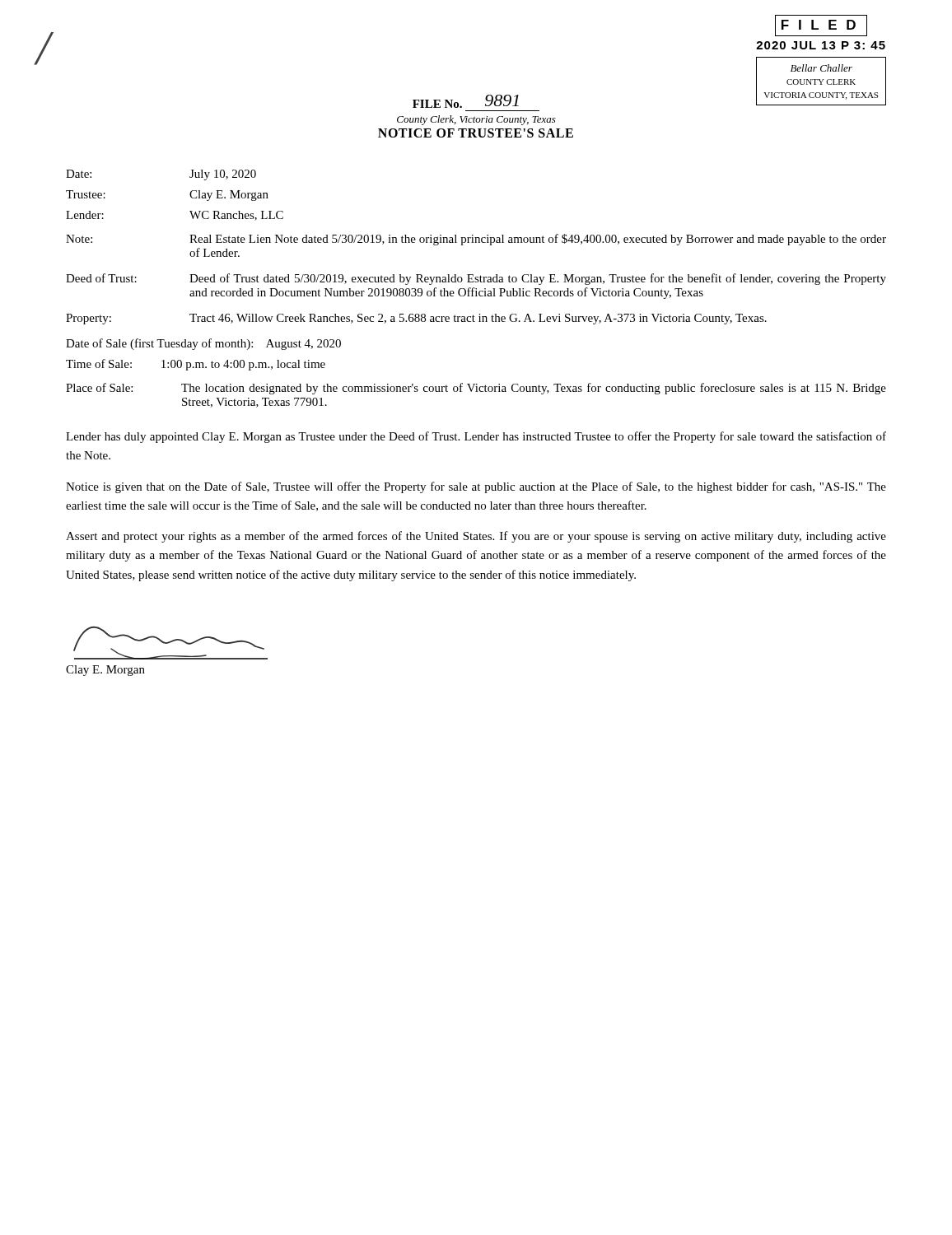Point to "Place of Sale:"

click(100, 388)
